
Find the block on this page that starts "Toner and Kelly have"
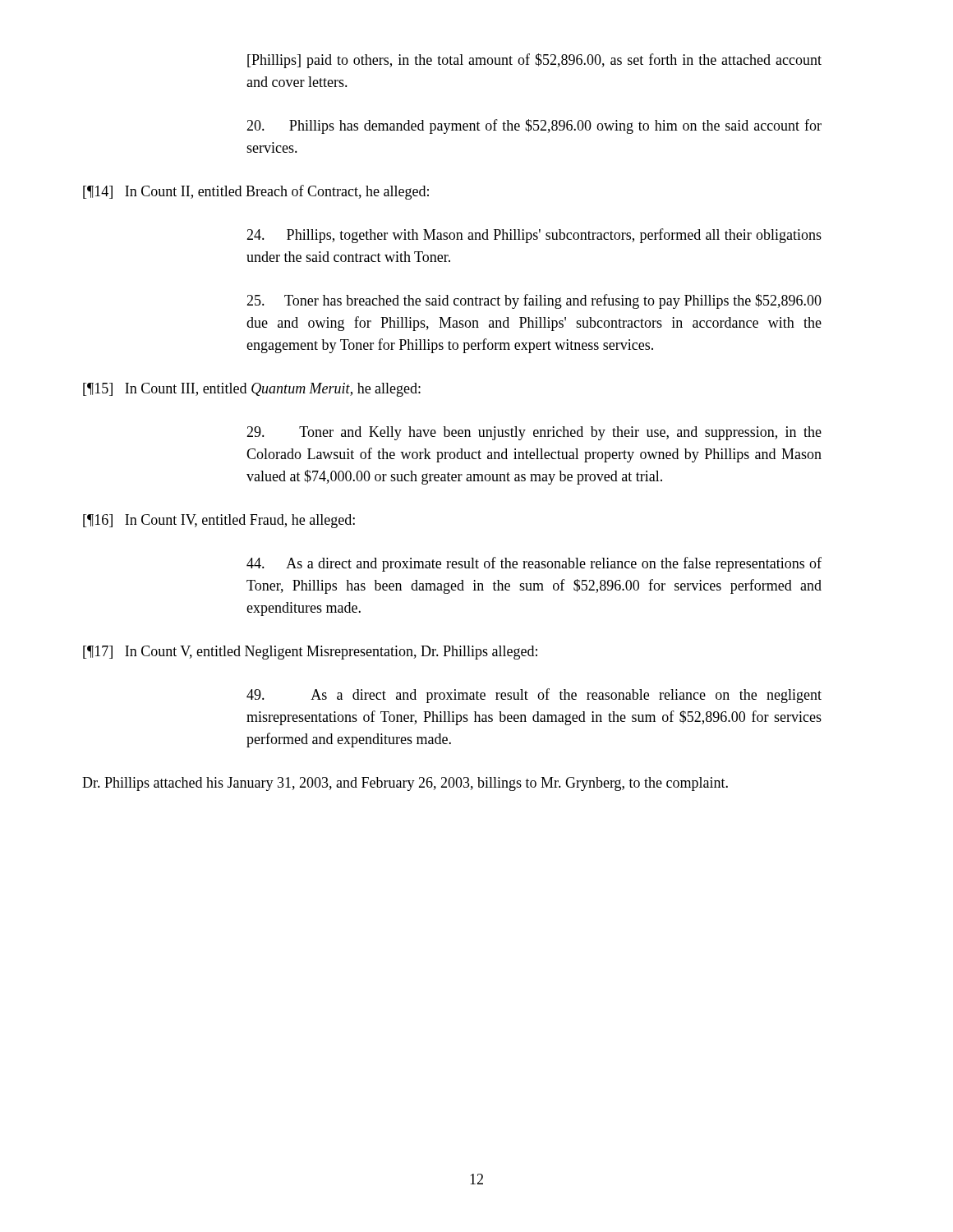click(534, 454)
